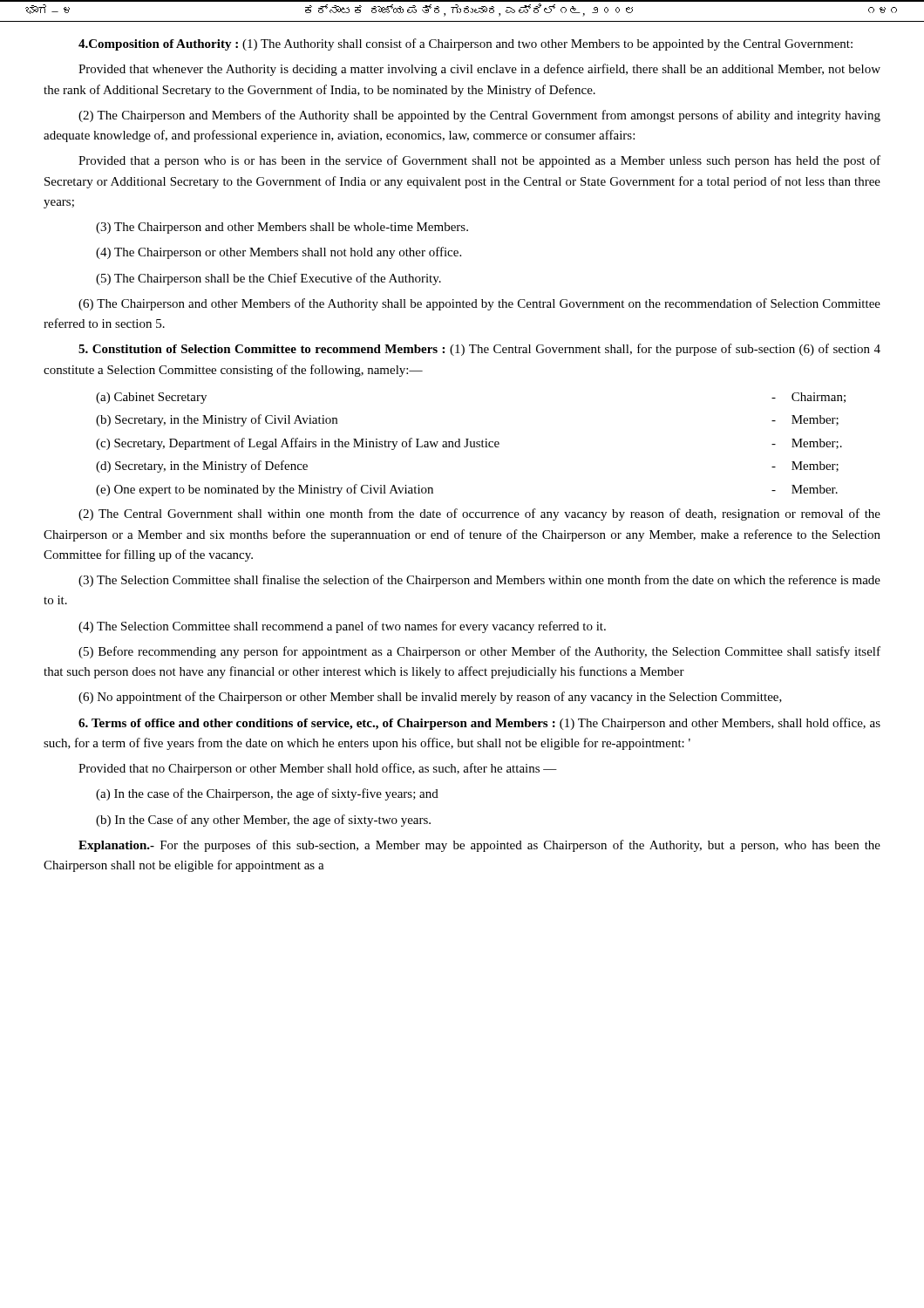Where is the passage that starts "(a) In the case"?
This screenshot has height=1308, width=924.
point(267,794)
